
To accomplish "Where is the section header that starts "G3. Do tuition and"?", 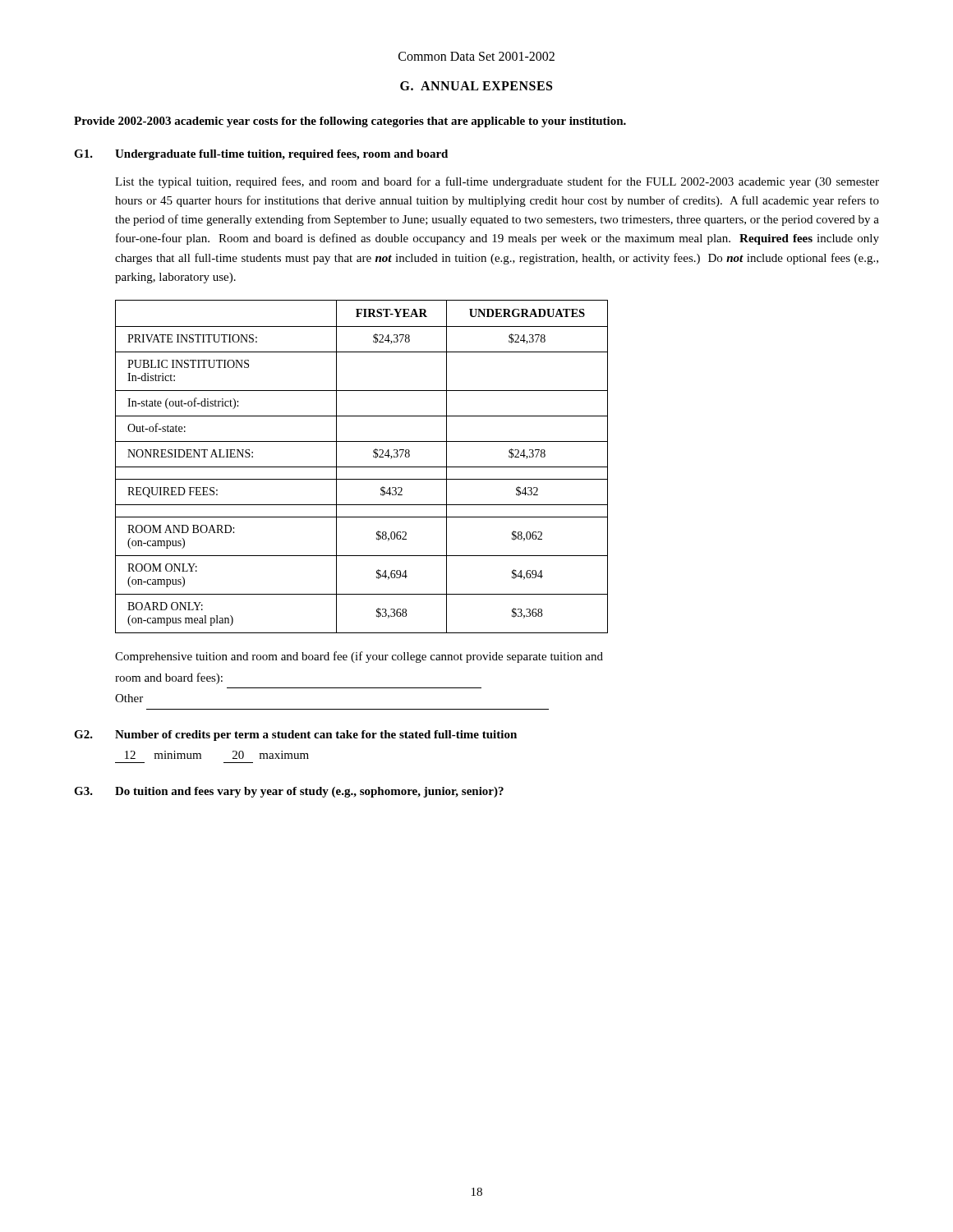I will [289, 791].
